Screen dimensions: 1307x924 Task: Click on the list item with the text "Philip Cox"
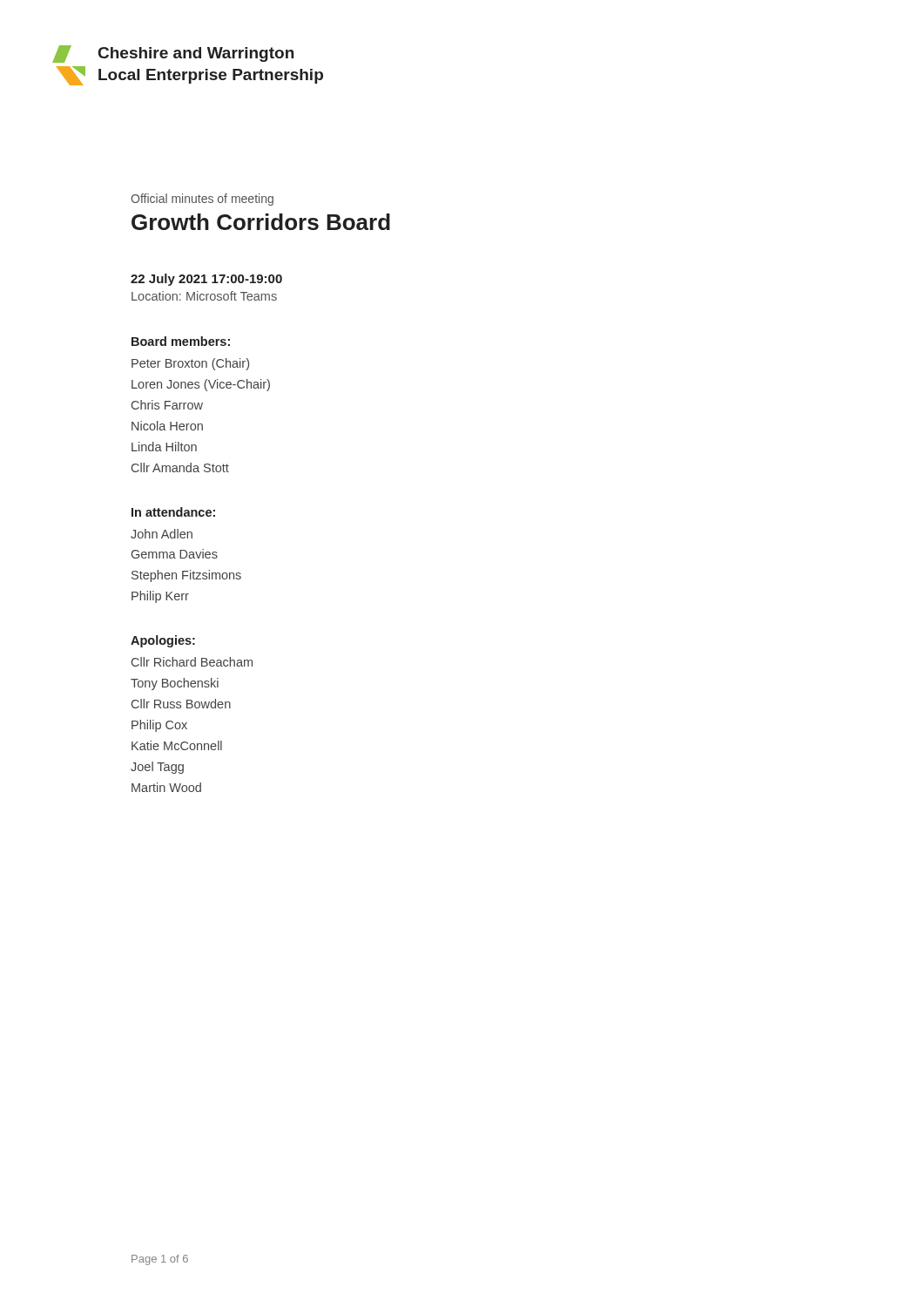(159, 725)
